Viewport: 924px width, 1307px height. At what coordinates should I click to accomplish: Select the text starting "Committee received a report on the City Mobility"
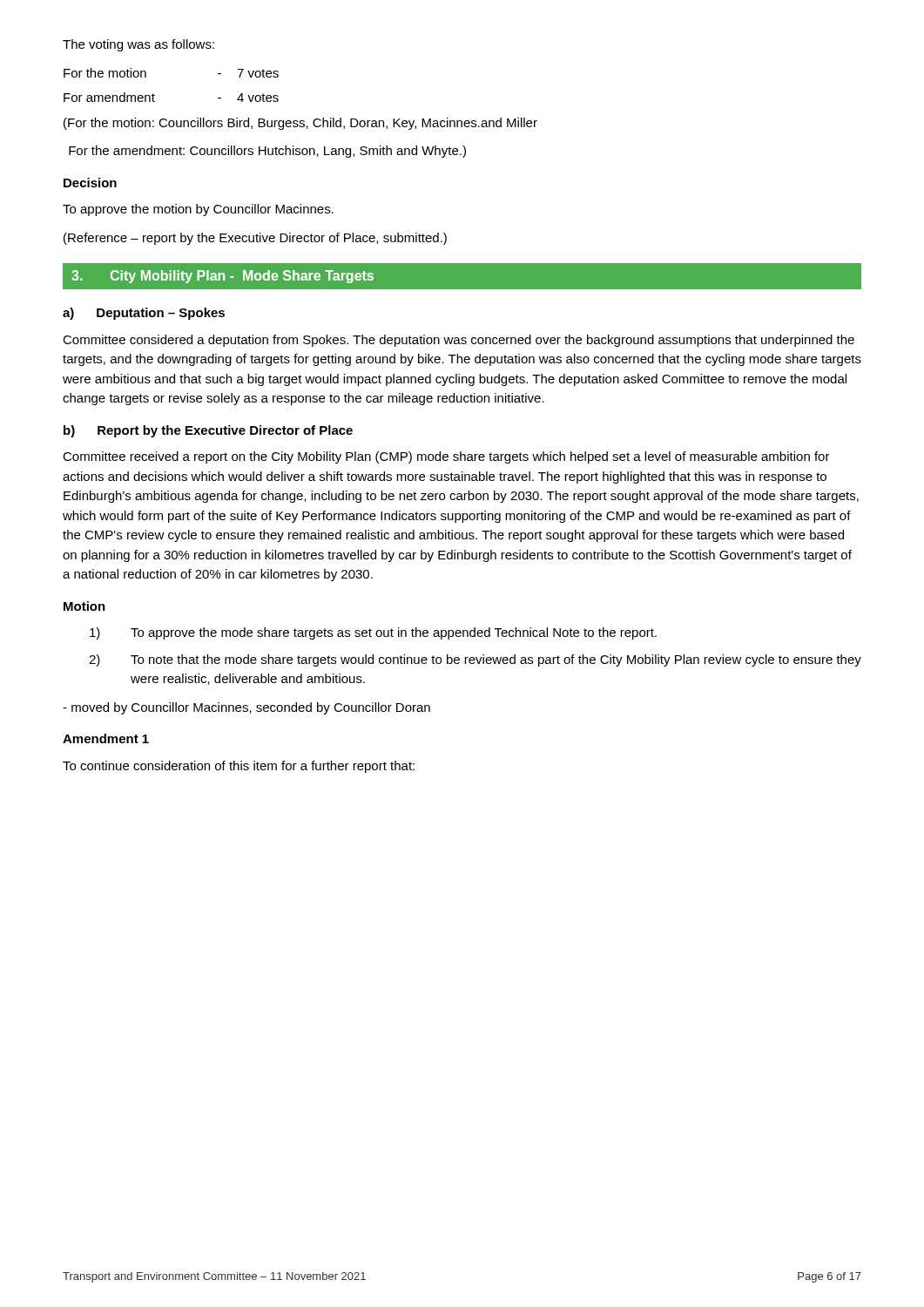(461, 515)
